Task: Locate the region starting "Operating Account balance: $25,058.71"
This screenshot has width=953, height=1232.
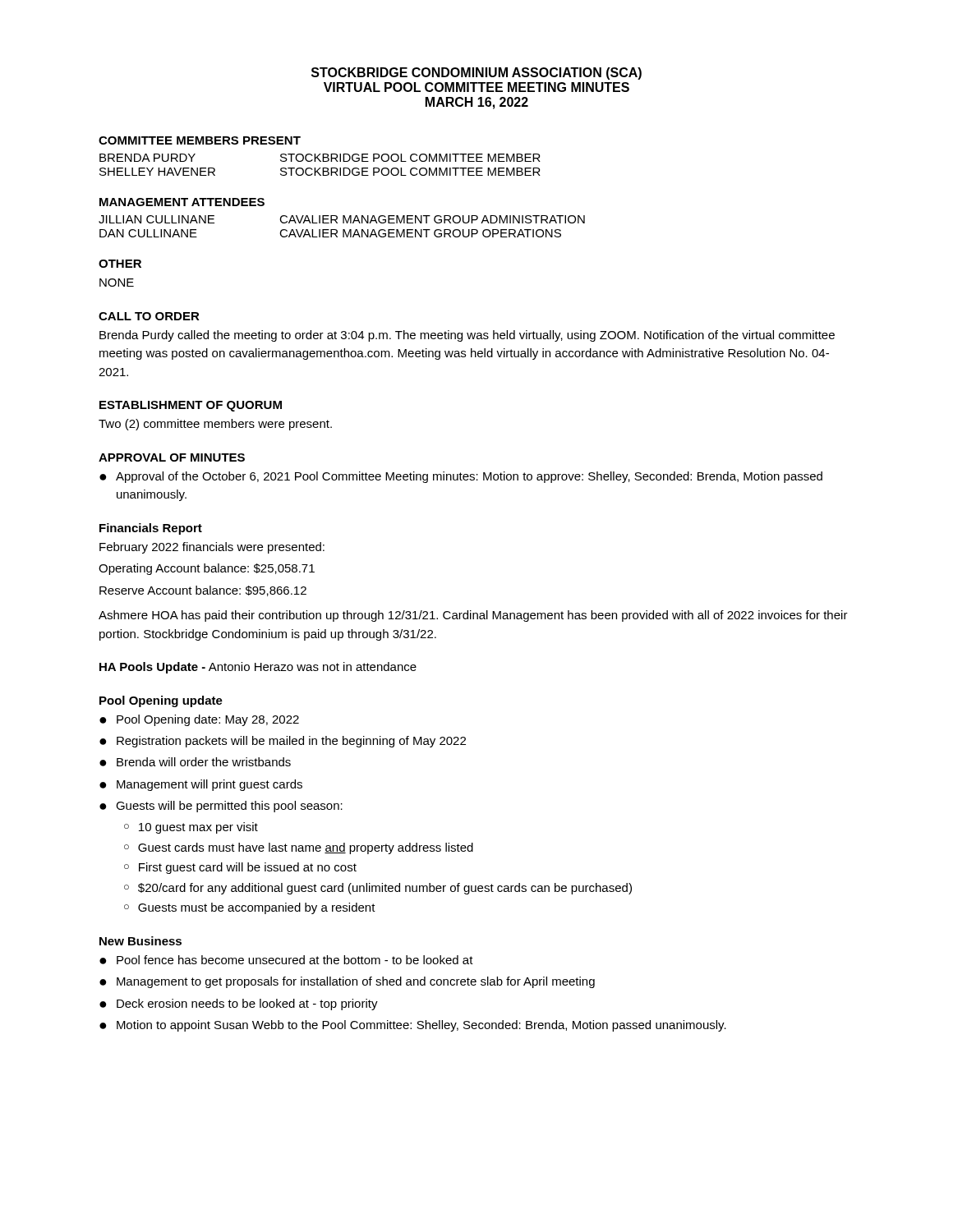Action: 207,568
